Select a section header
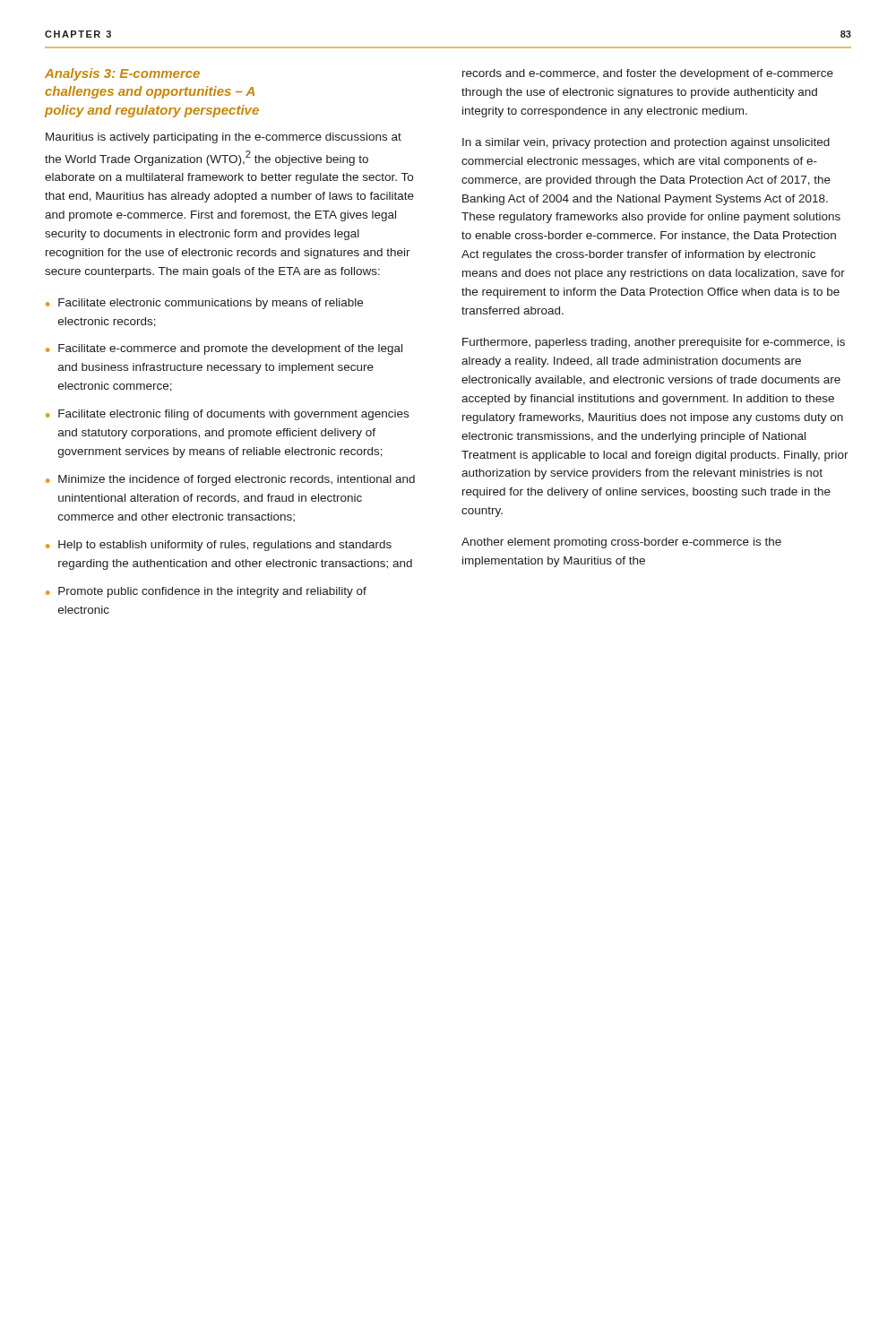The image size is (896, 1344). (x=152, y=91)
